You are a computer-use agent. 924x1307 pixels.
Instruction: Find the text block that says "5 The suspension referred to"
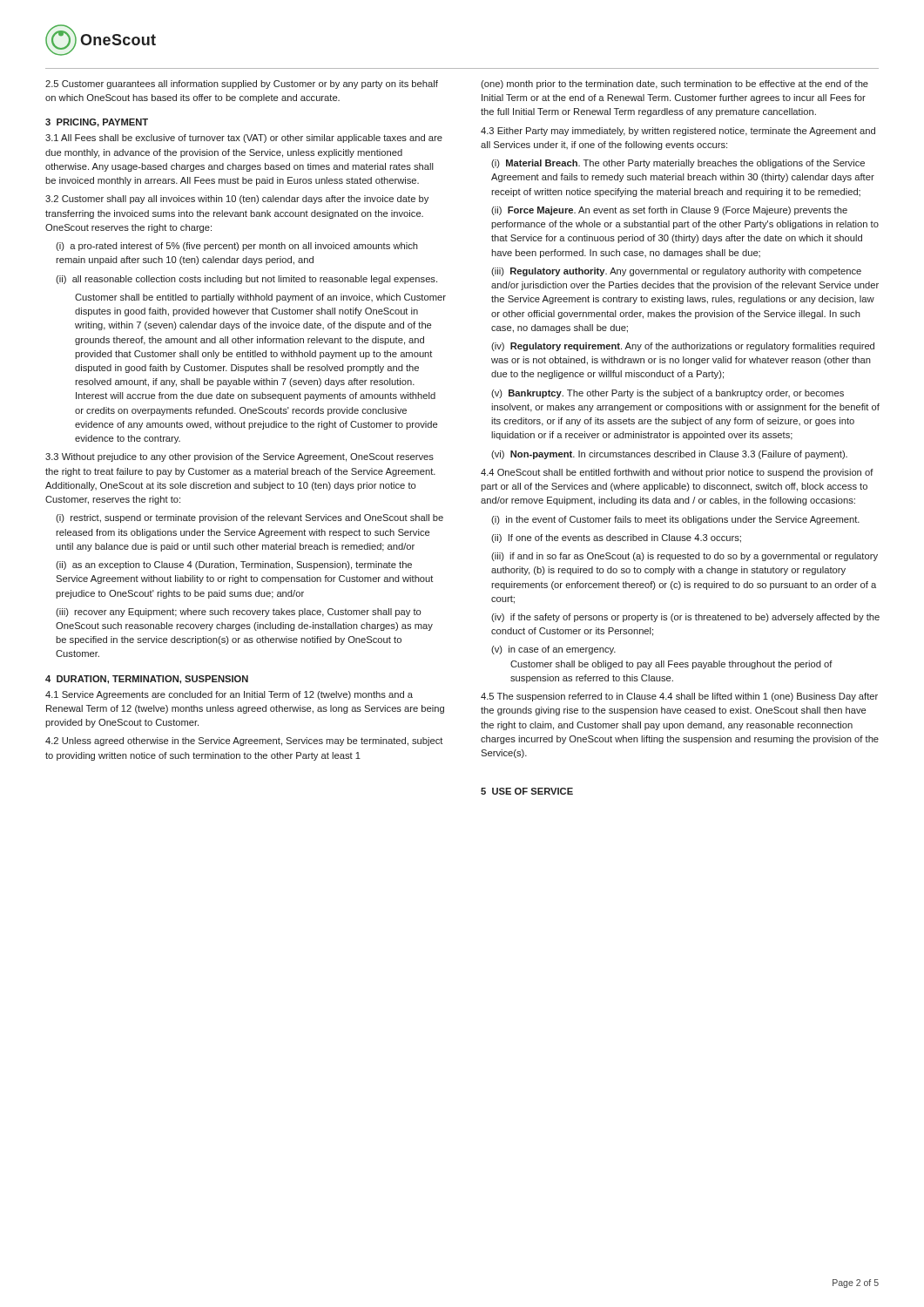tap(681, 725)
